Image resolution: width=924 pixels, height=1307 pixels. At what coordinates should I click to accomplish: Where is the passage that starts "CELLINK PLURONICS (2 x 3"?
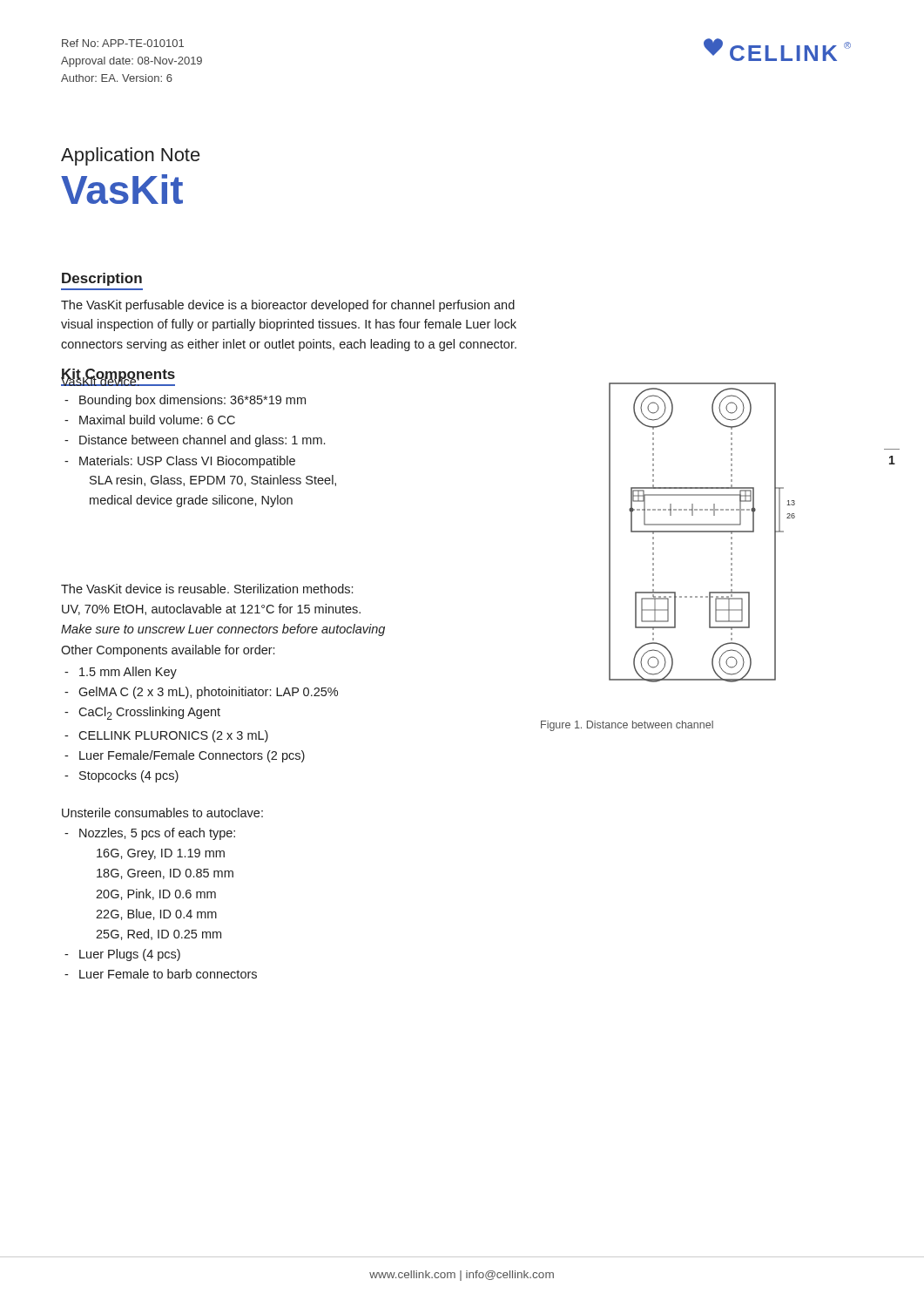click(173, 735)
